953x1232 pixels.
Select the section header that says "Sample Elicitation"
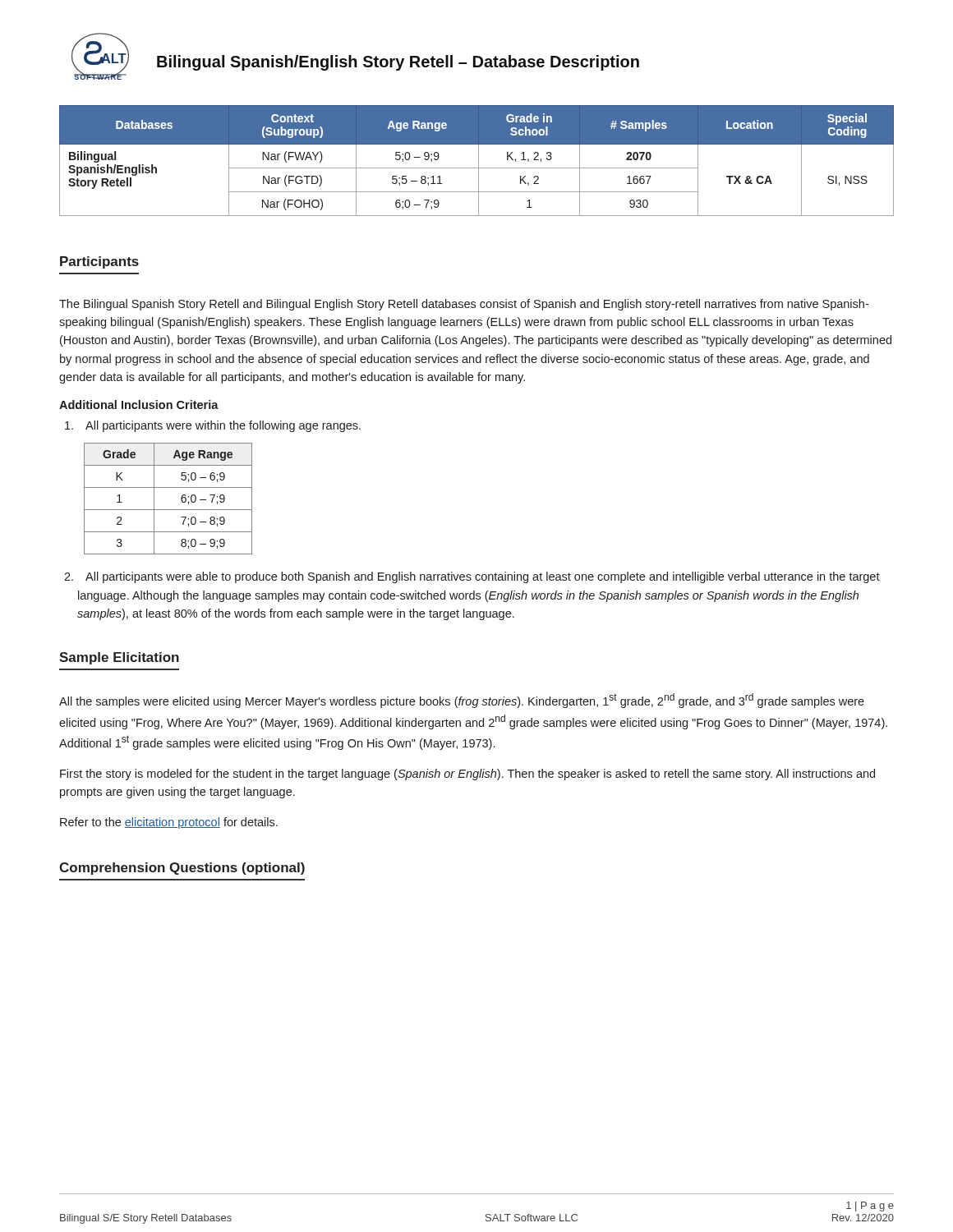click(x=119, y=660)
